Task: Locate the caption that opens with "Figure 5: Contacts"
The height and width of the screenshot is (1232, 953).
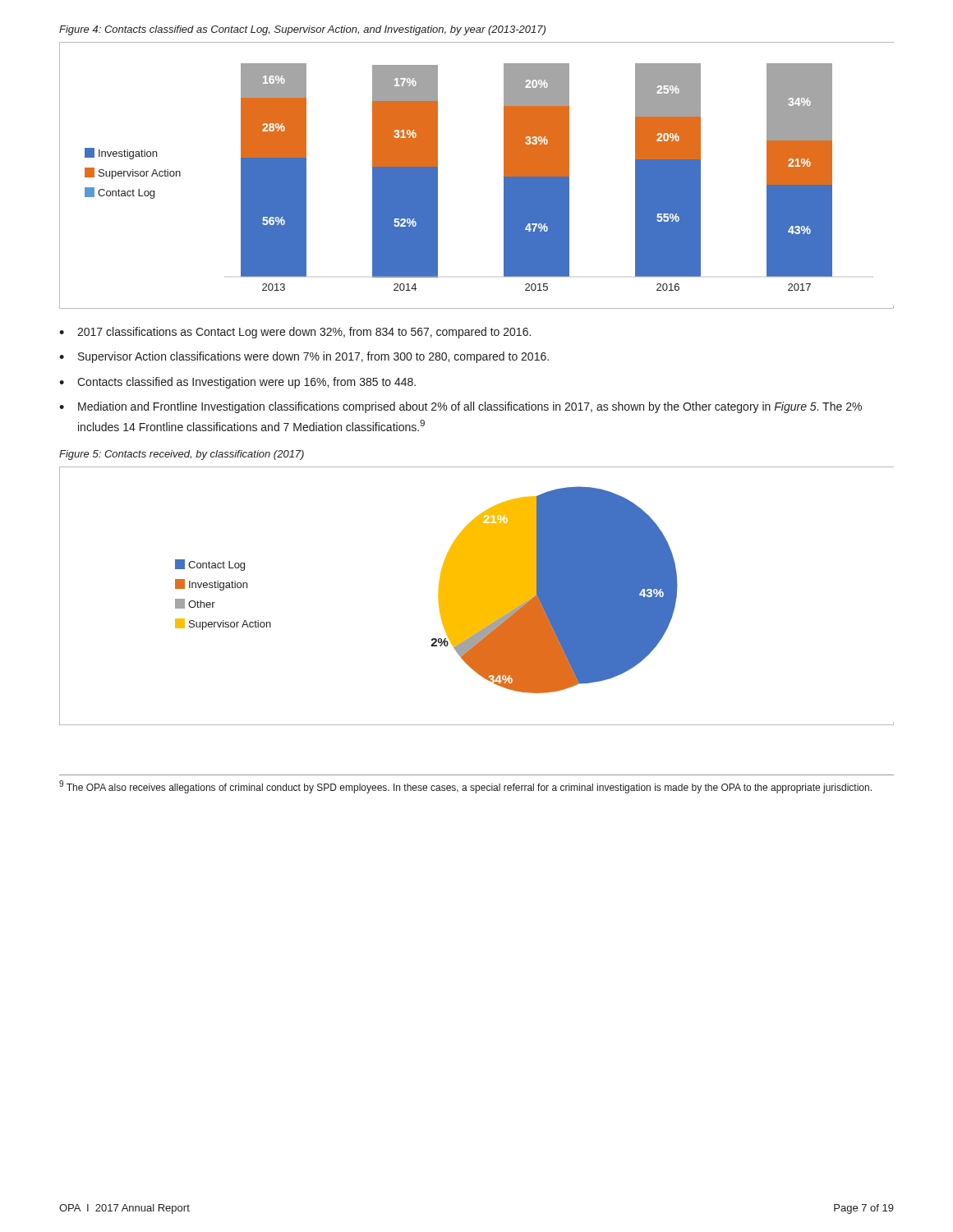Action: [x=182, y=454]
